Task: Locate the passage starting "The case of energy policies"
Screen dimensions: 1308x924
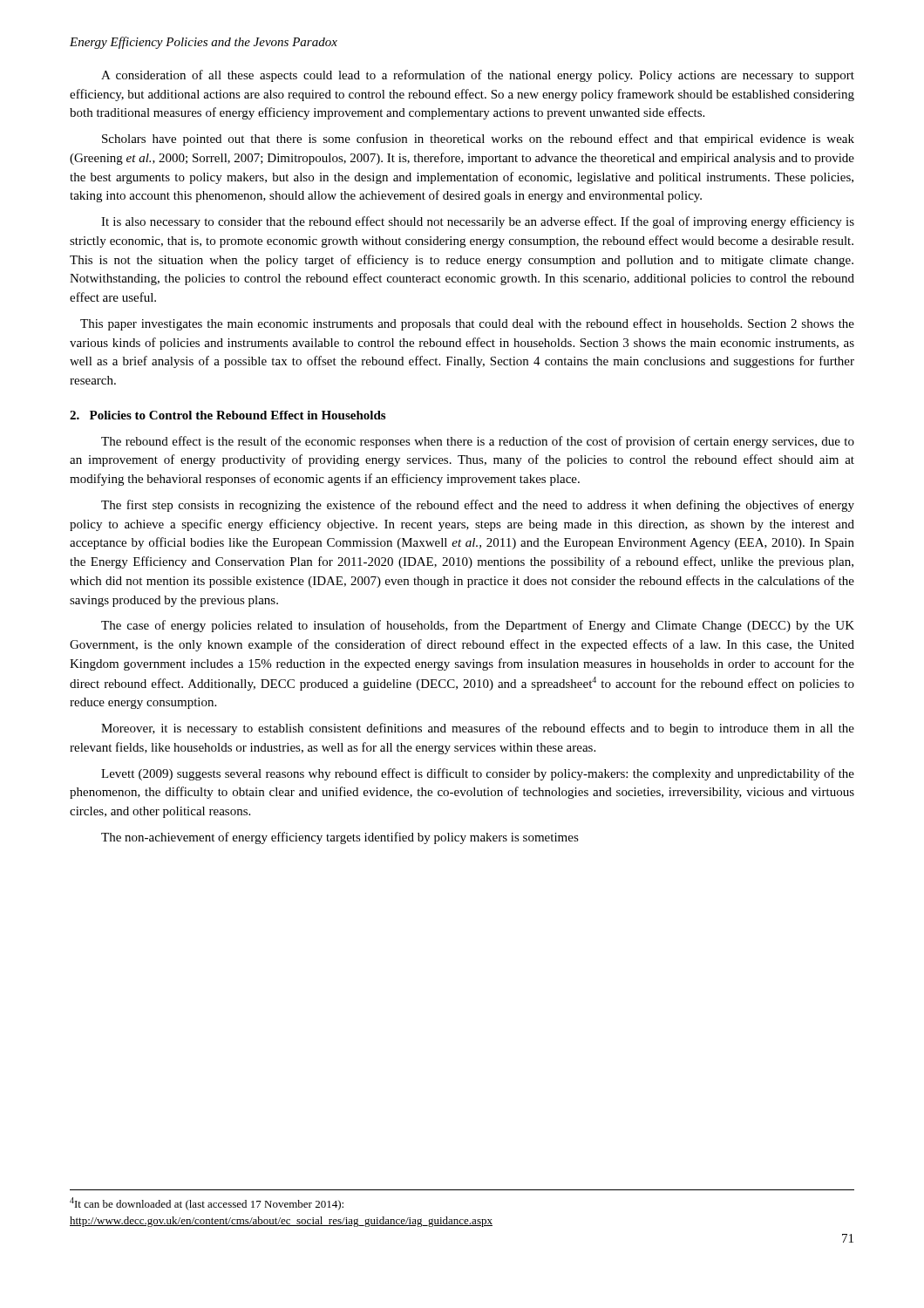Action: [x=462, y=665]
